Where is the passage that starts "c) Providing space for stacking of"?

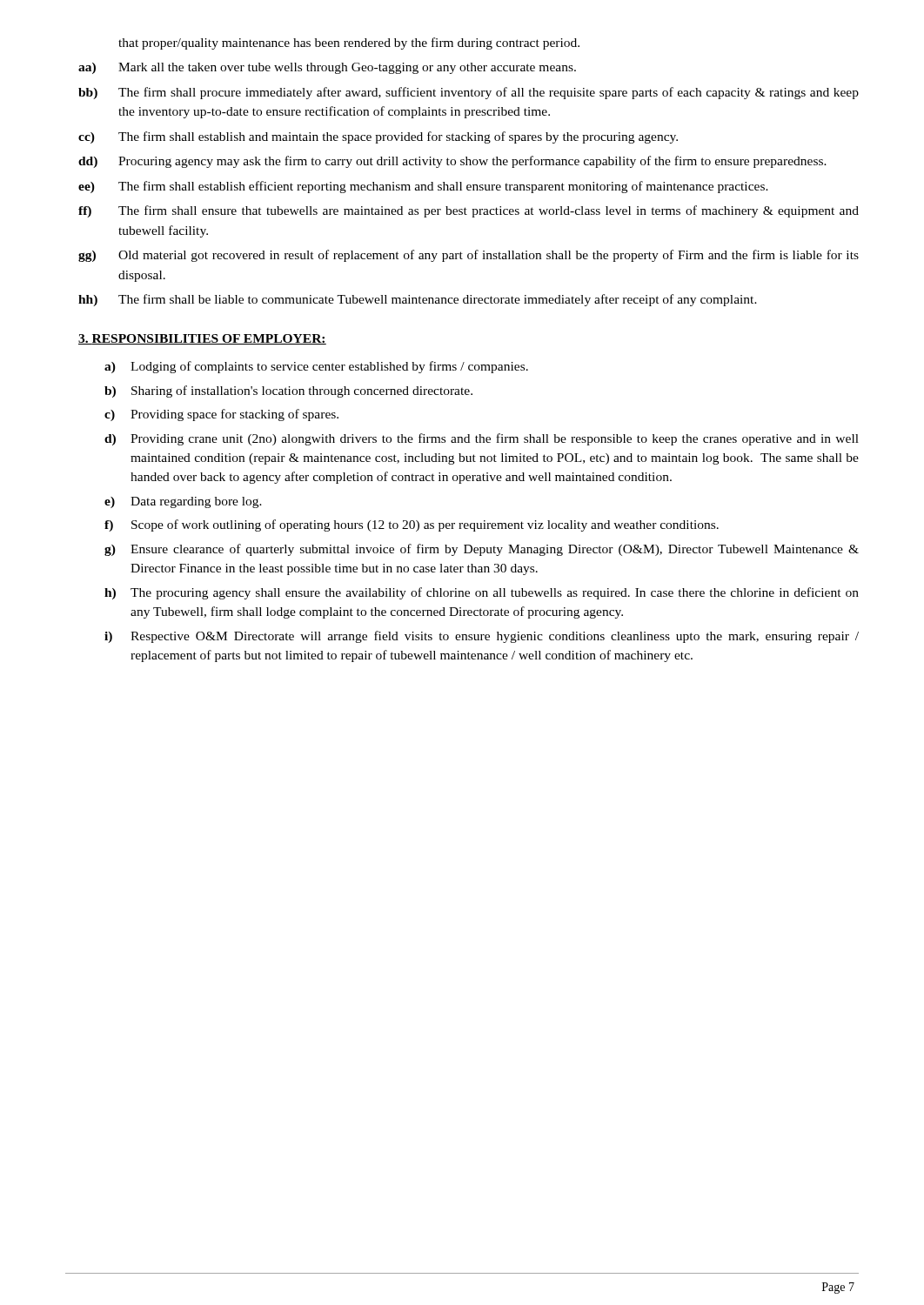(221, 415)
